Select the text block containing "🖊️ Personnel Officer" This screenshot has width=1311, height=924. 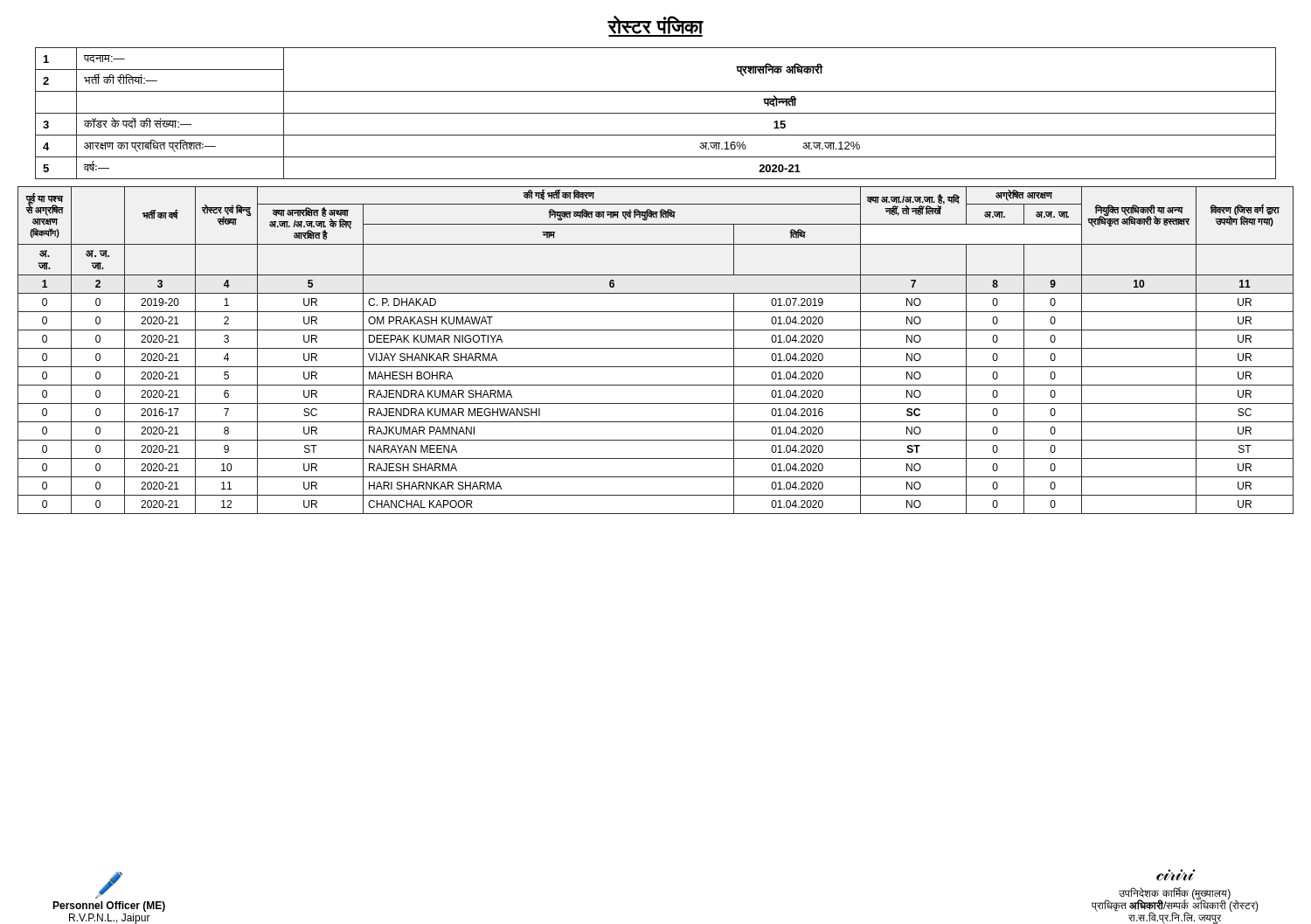click(x=109, y=898)
